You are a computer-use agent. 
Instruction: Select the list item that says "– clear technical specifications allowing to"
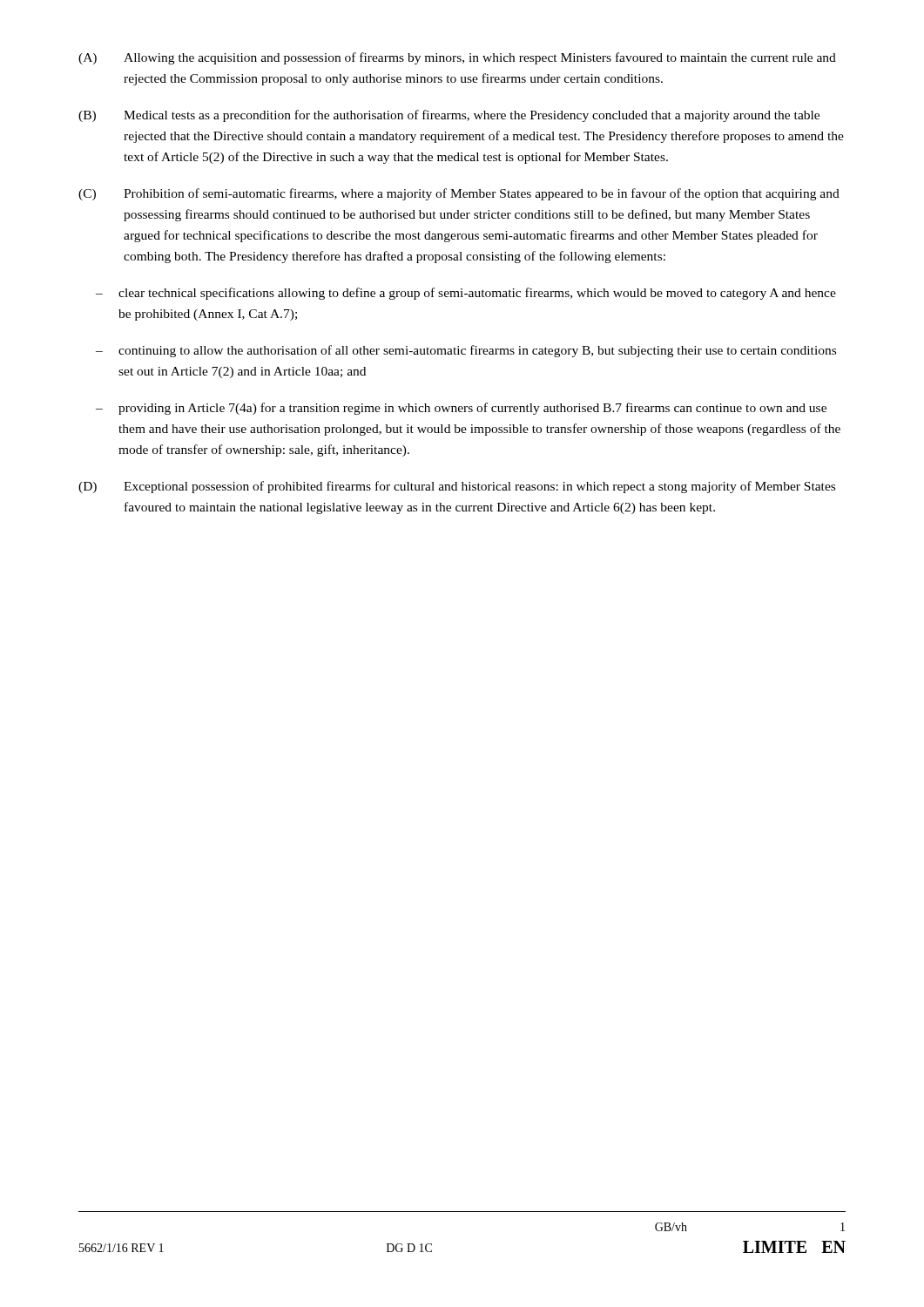(x=471, y=303)
